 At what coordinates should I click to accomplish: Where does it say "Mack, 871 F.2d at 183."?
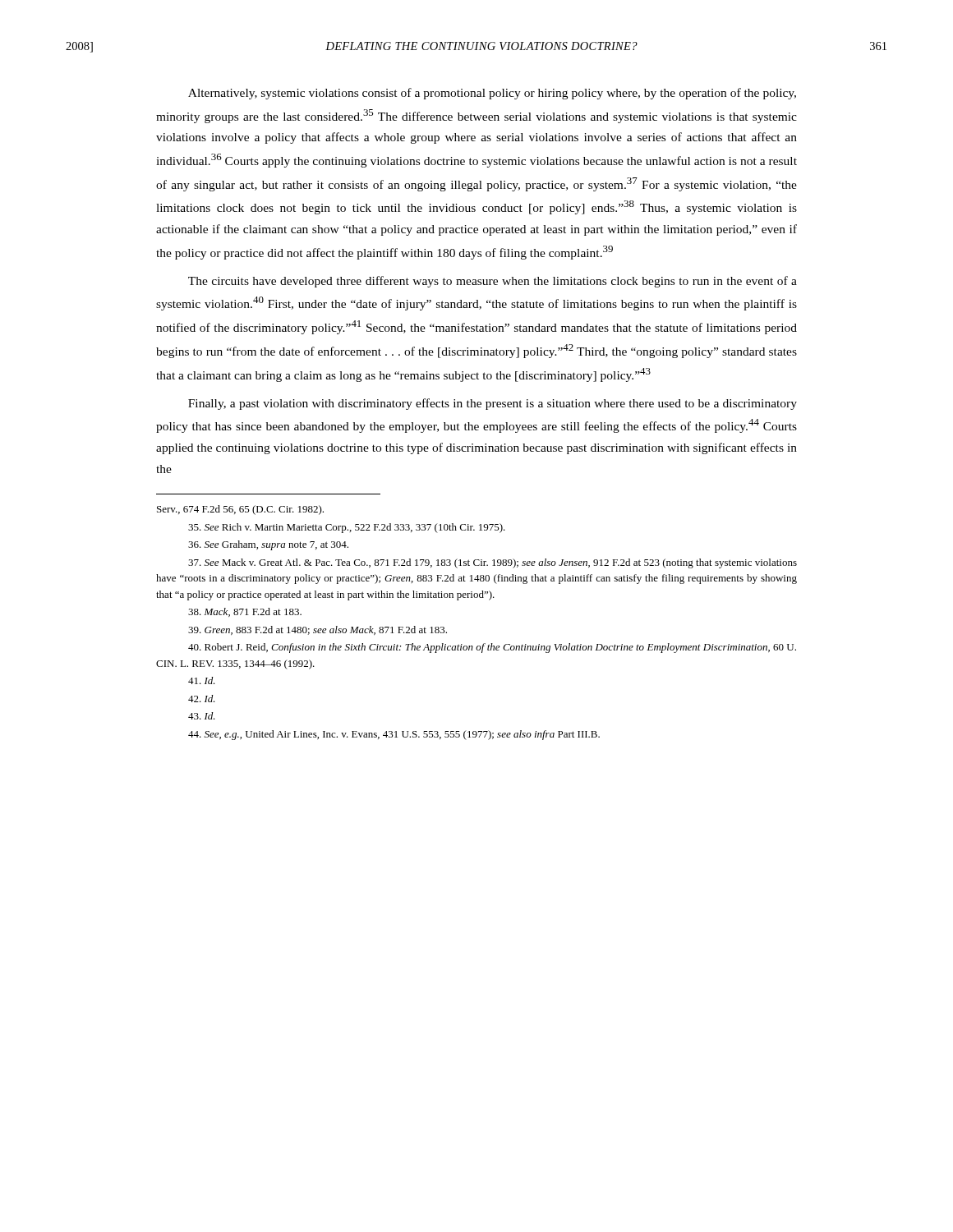245,612
